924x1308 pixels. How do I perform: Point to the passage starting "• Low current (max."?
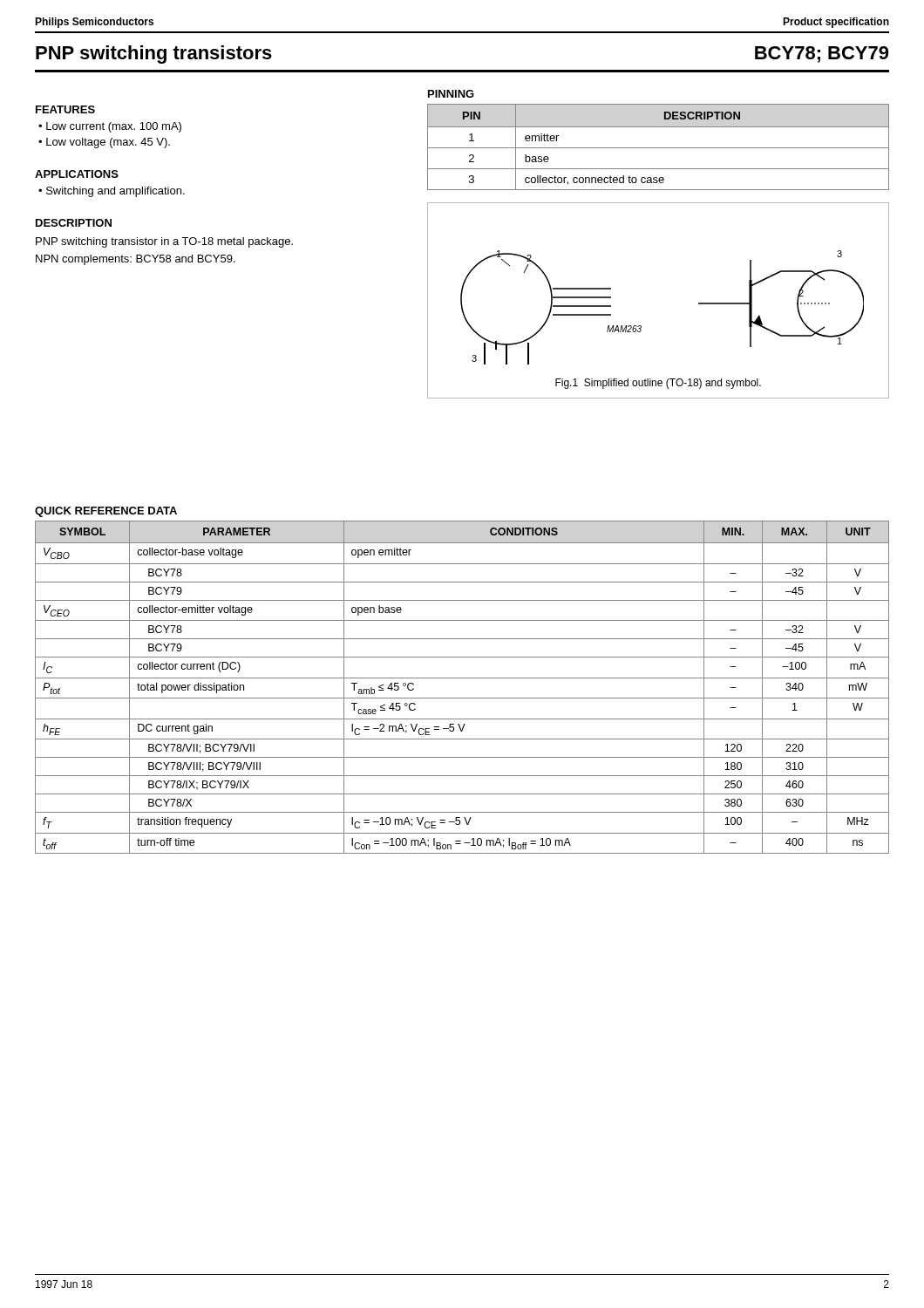tap(110, 126)
